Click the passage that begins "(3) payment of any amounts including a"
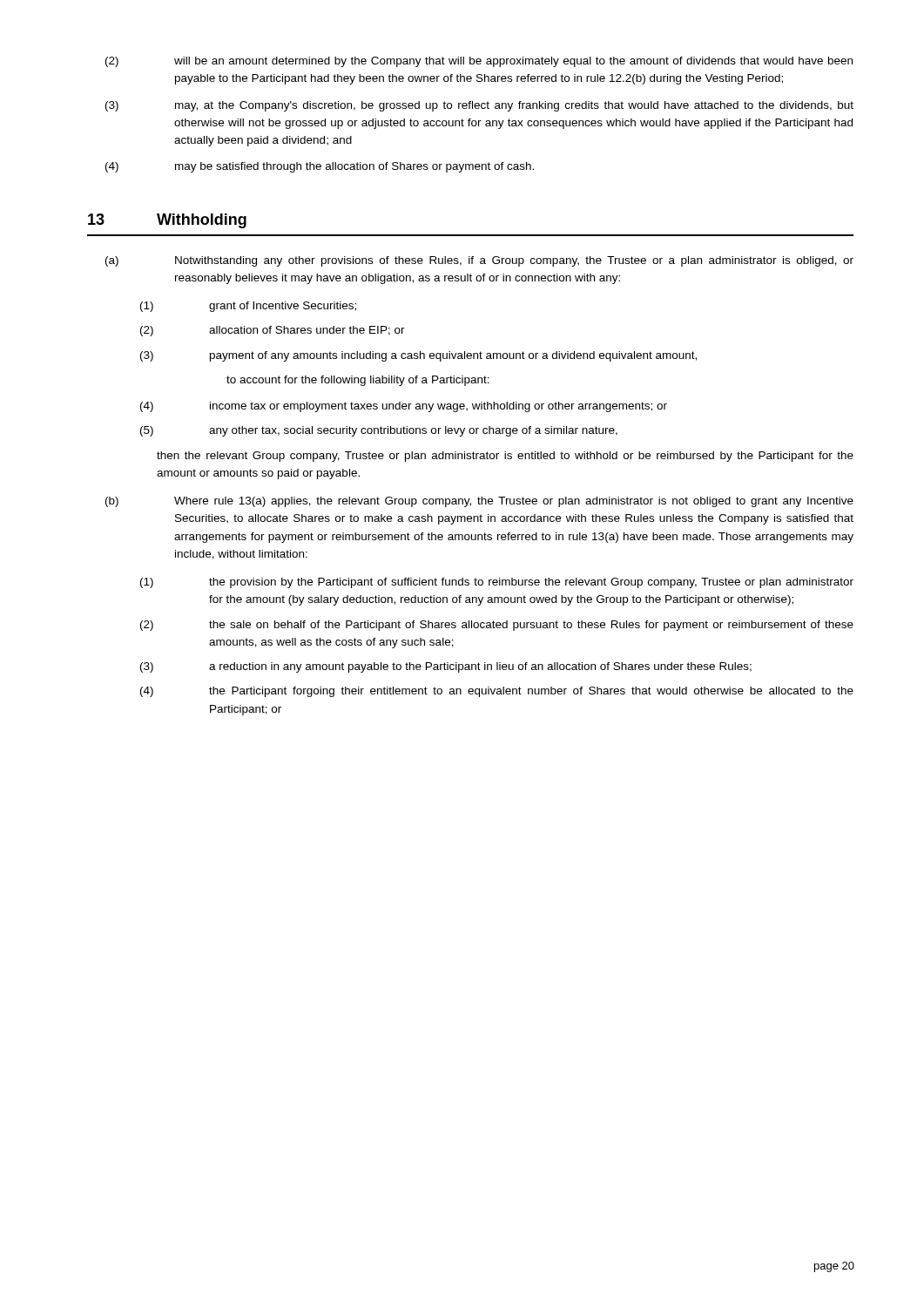The image size is (924, 1307). (470, 355)
